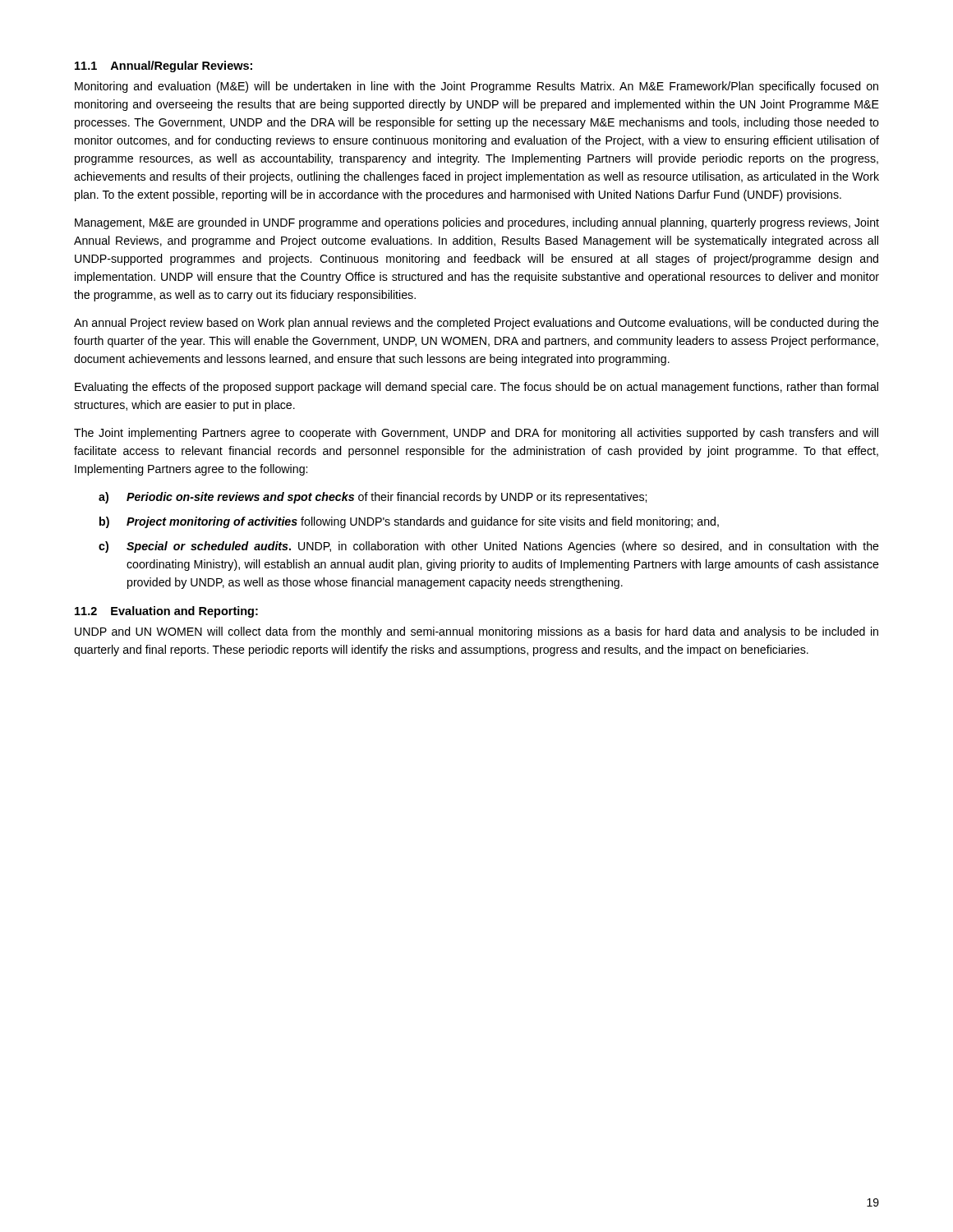Viewport: 953px width, 1232px height.
Task: Find the block on this page that starts "UNDP and UN WOMEN will collect data from"
Action: [x=476, y=641]
